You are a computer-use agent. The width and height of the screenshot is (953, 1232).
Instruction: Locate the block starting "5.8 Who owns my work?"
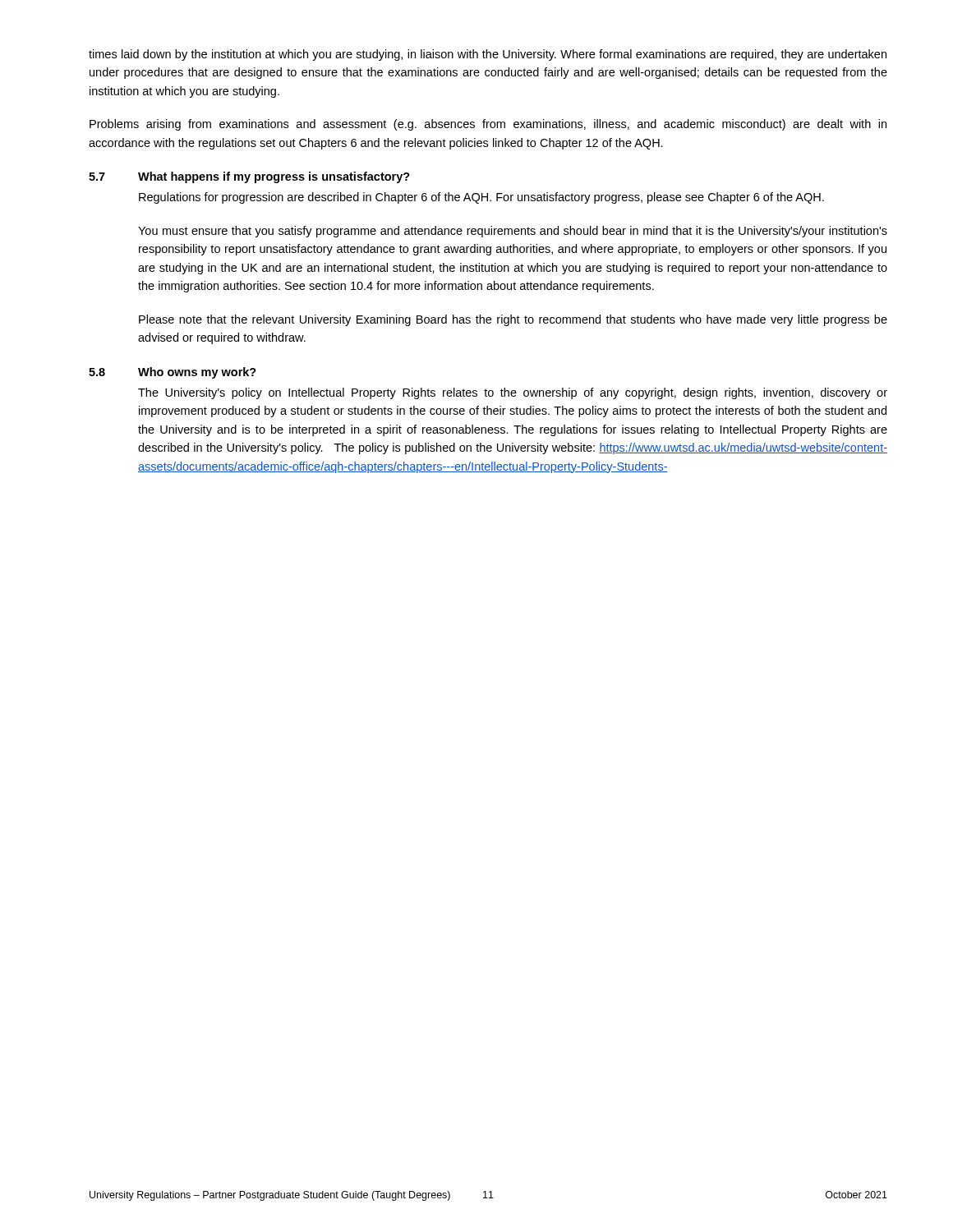pyautogui.click(x=173, y=372)
